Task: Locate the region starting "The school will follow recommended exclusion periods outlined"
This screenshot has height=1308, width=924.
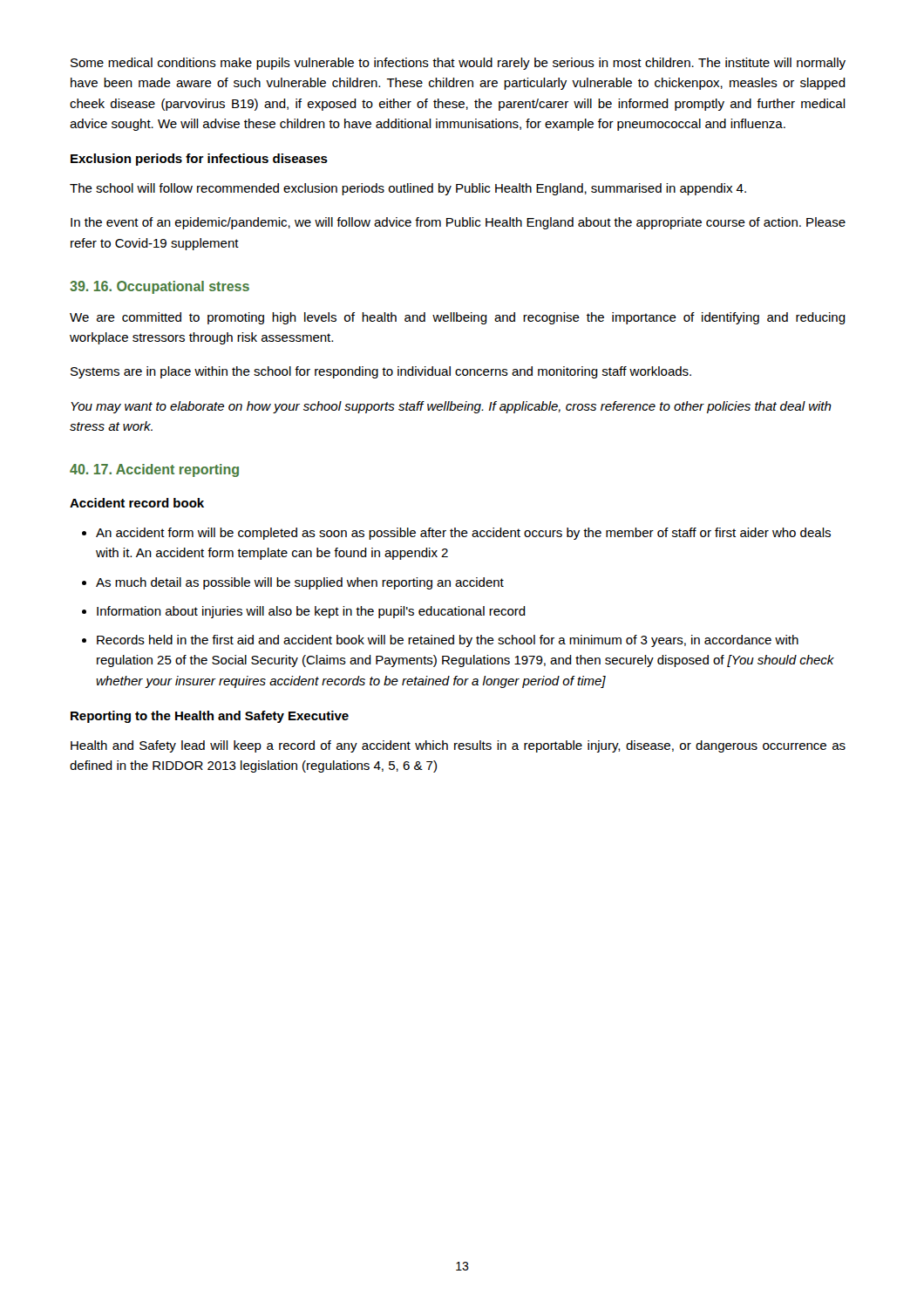Action: point(408,188)
